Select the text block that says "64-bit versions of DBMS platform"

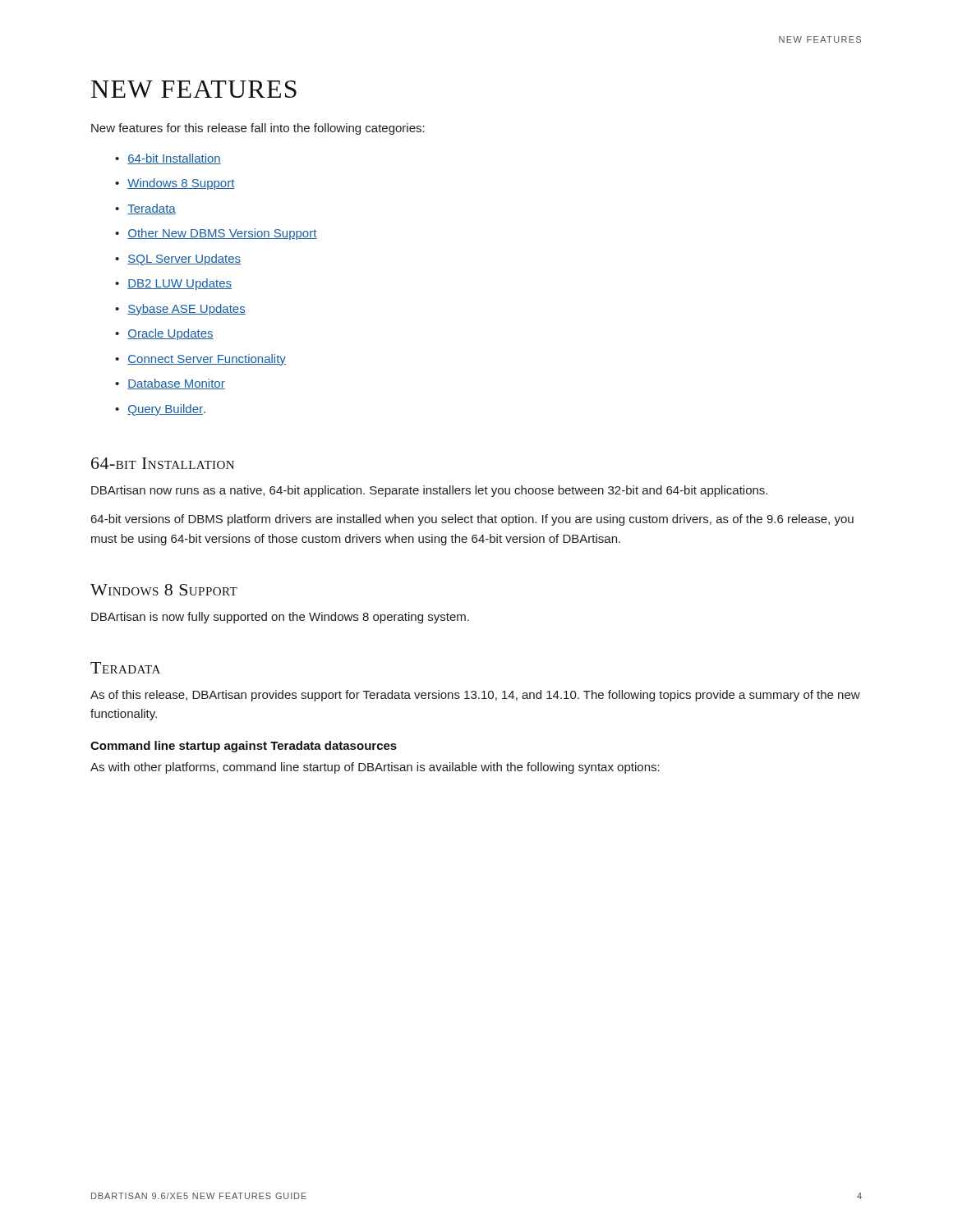[x=472, y=528]
